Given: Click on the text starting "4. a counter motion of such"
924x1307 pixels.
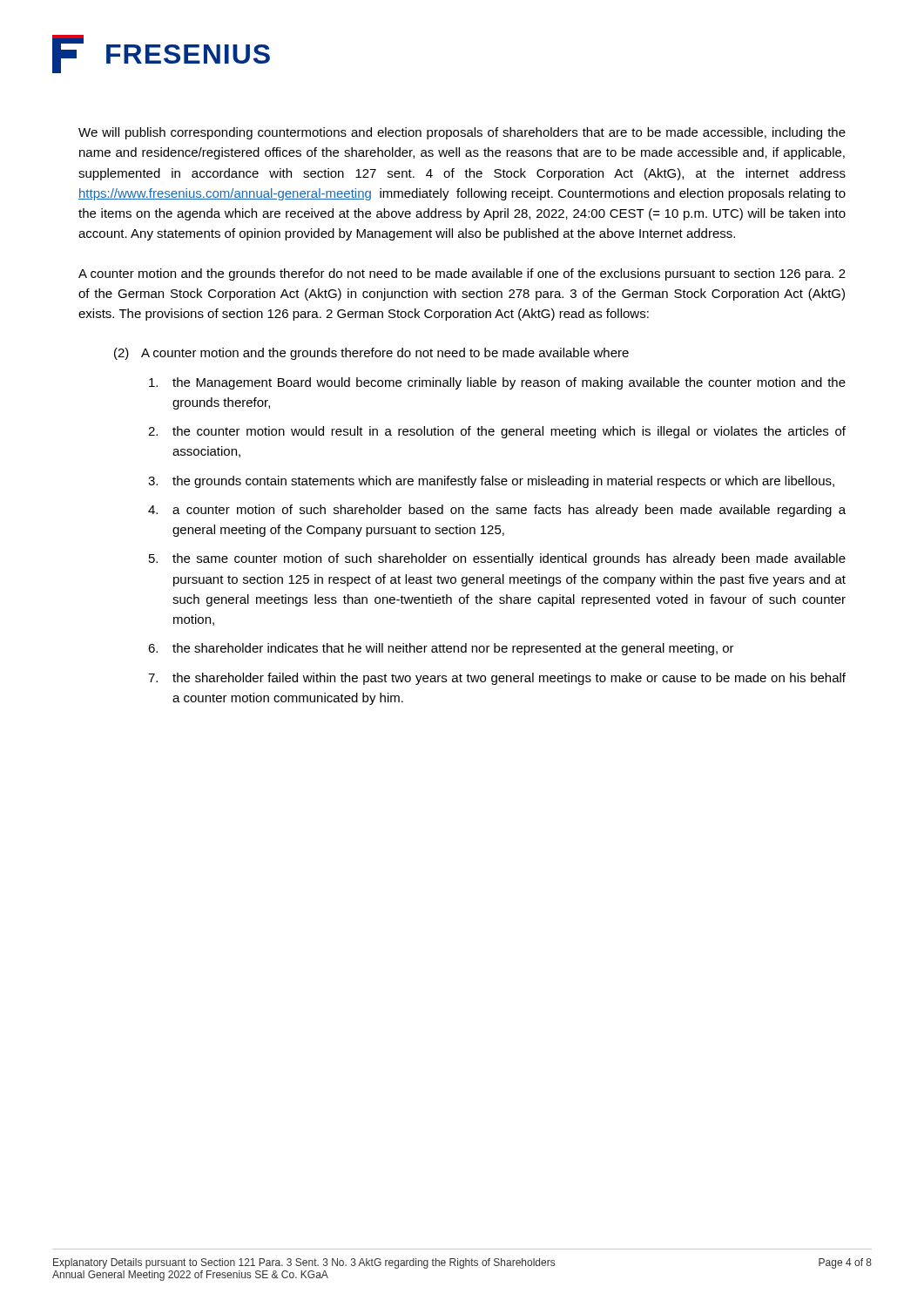Looking at the screenshot, I should coord(497,519).
